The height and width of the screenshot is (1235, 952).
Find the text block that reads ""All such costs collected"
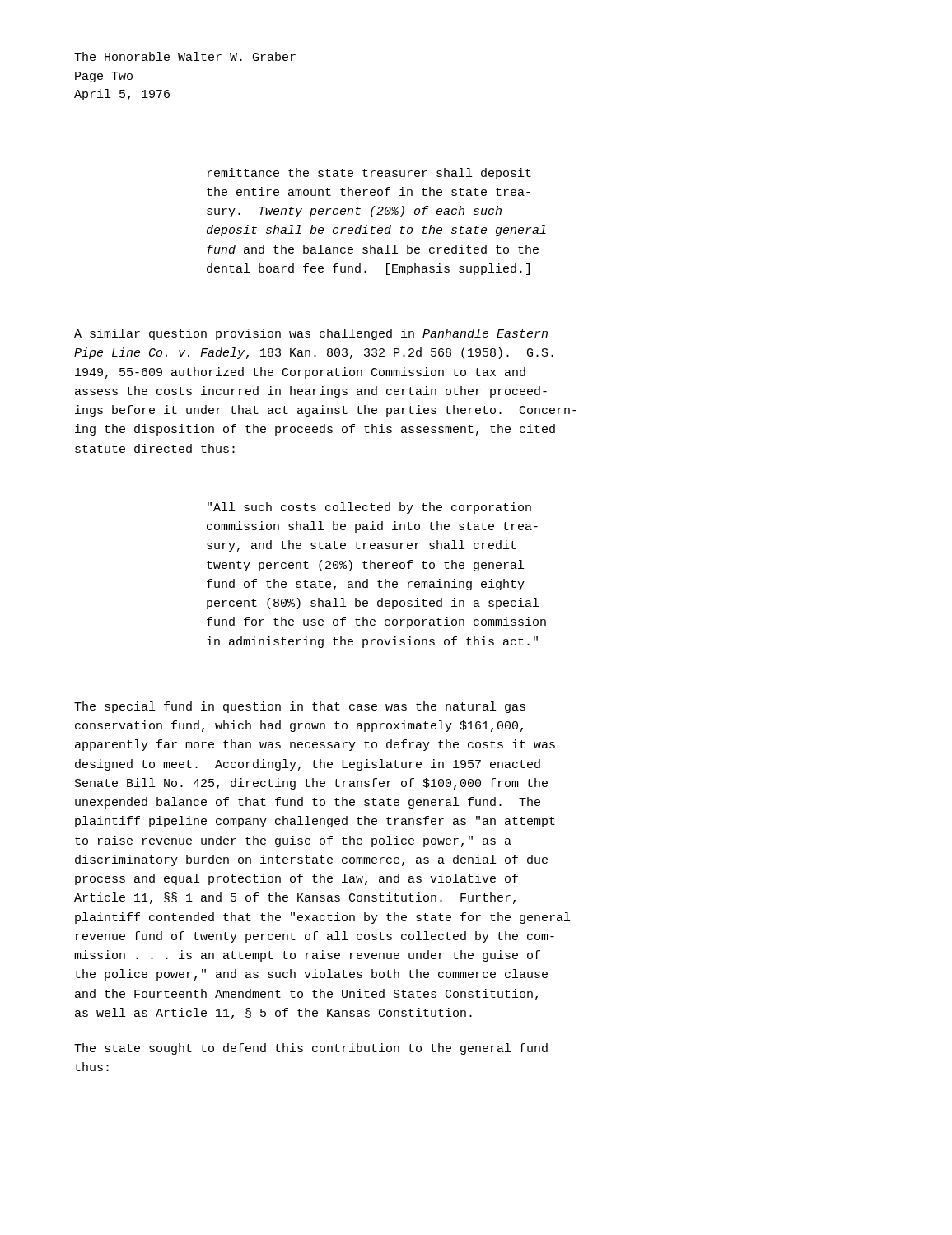(376, 575)
